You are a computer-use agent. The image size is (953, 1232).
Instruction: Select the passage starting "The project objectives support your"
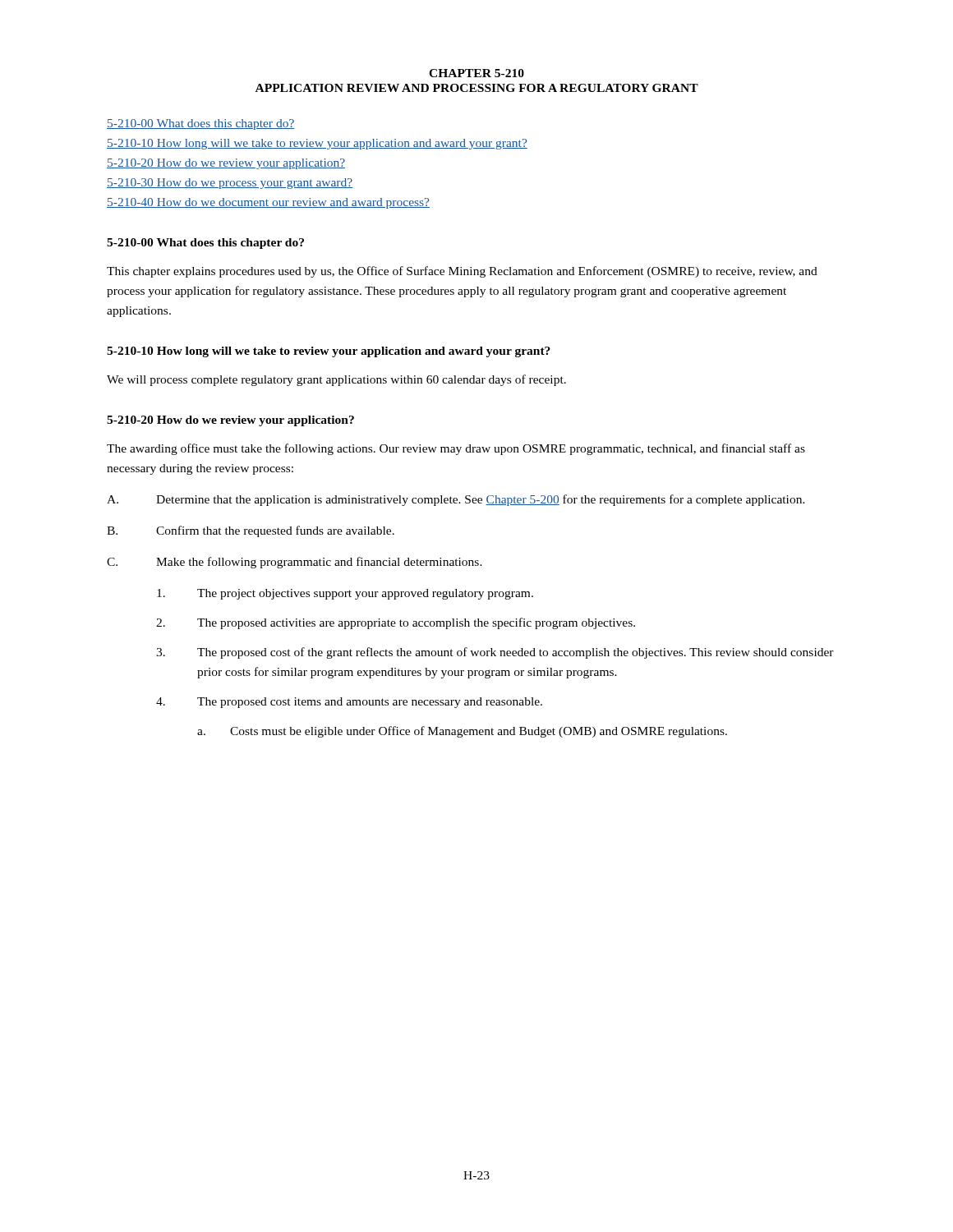501,593
